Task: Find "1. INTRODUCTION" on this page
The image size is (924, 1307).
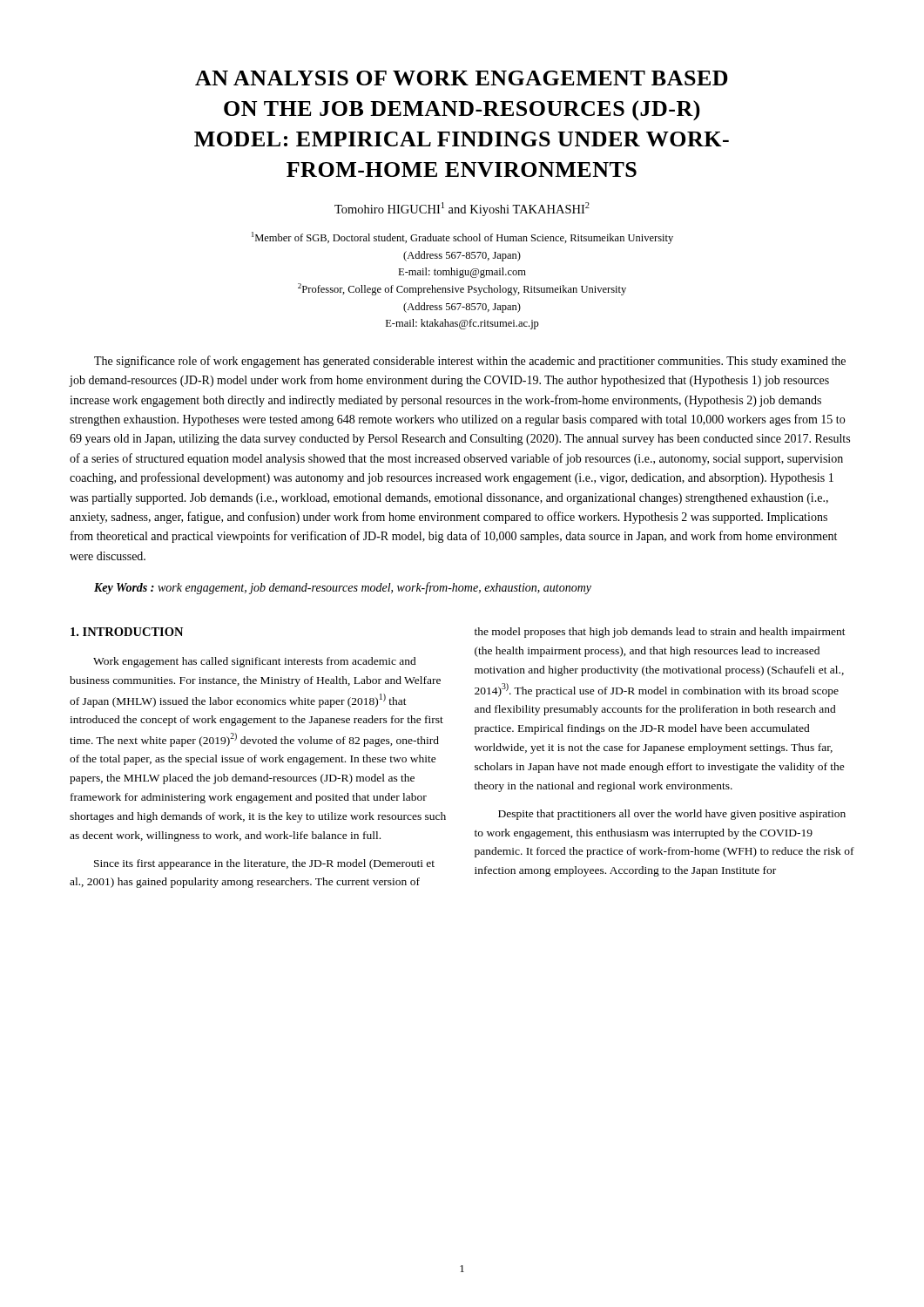Action: coord(126,632)
